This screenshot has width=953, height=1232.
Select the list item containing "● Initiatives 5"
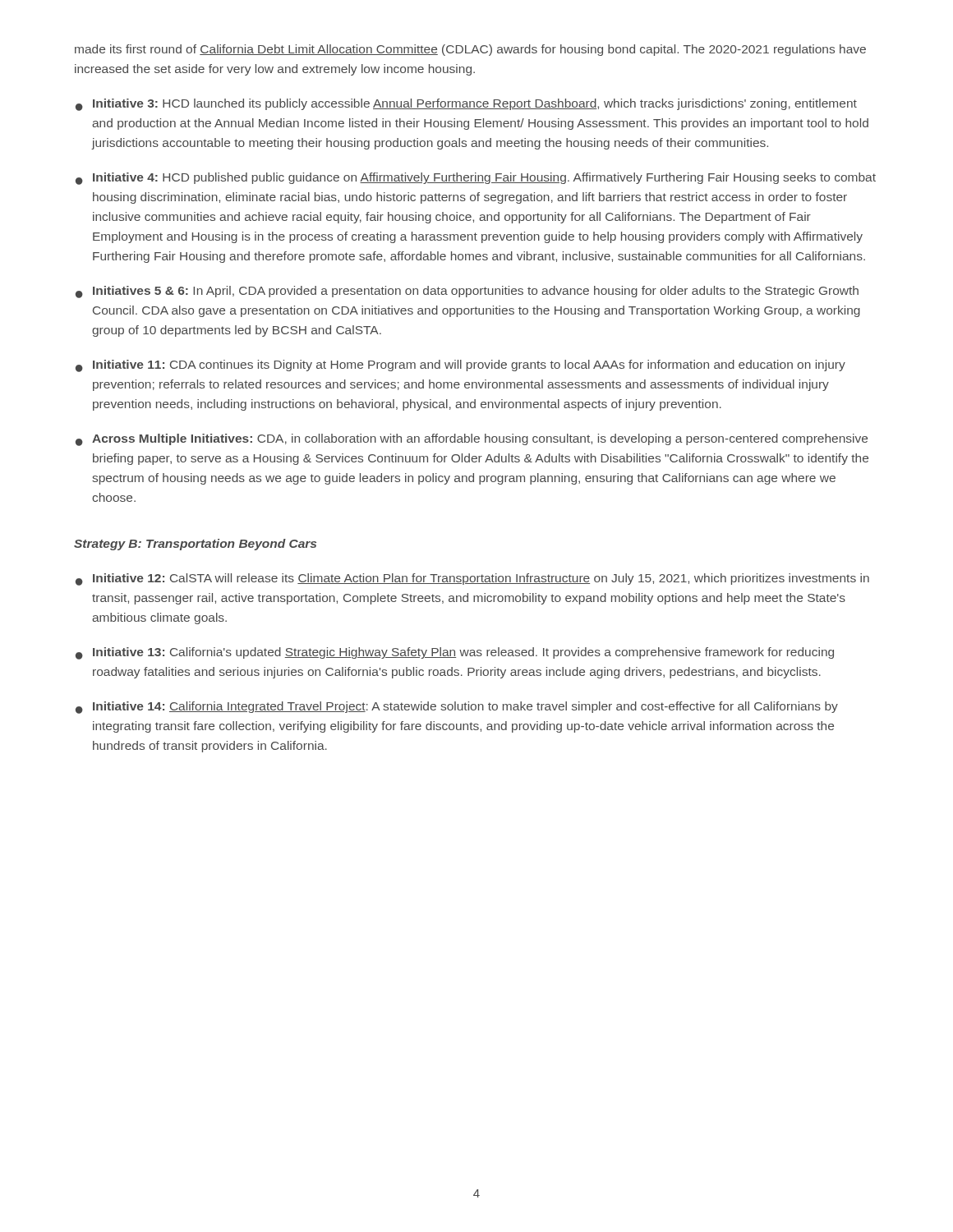click(476, 311)
